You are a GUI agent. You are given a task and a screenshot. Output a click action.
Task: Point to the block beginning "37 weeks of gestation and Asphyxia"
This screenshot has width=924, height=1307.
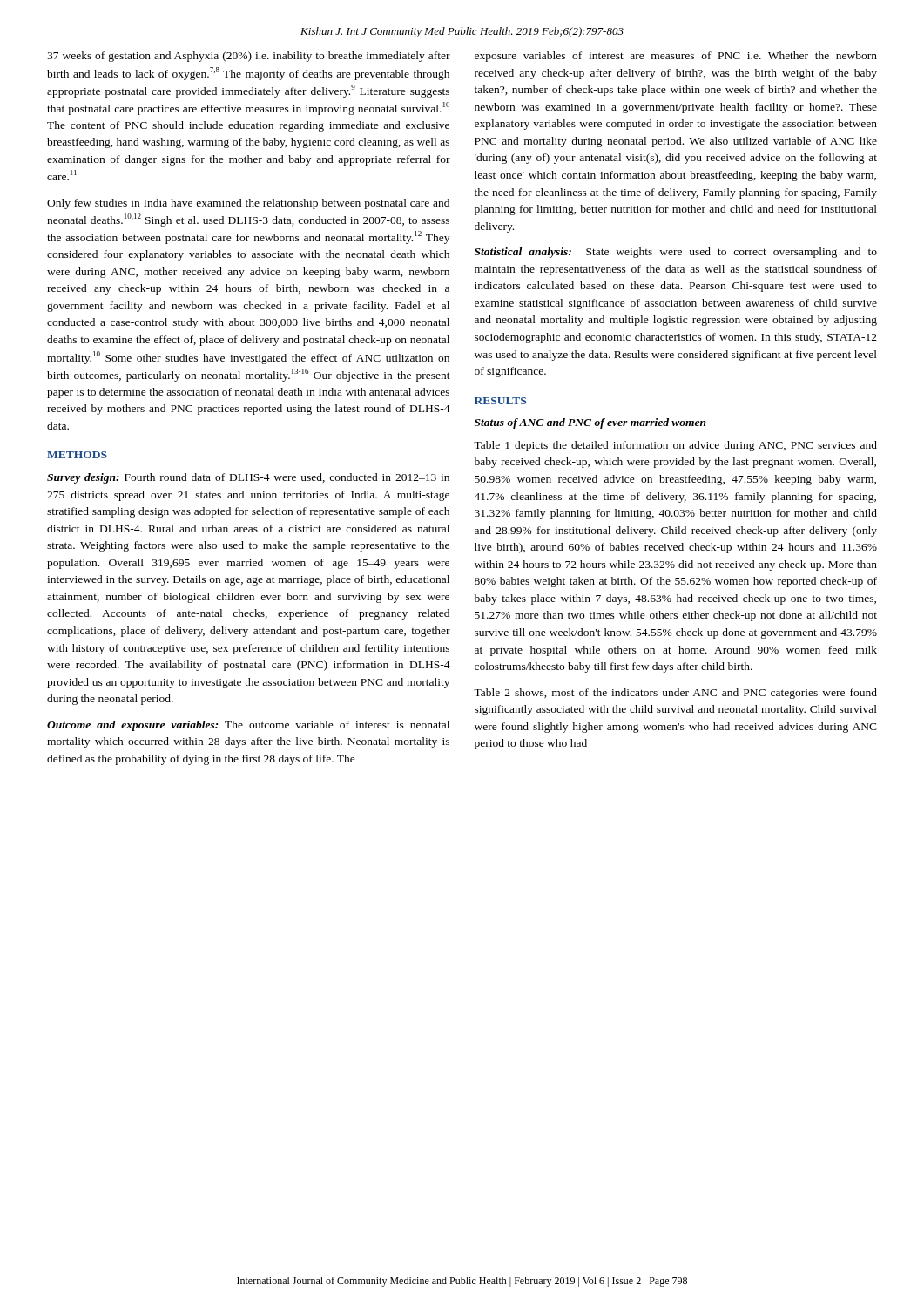(248, 116)
